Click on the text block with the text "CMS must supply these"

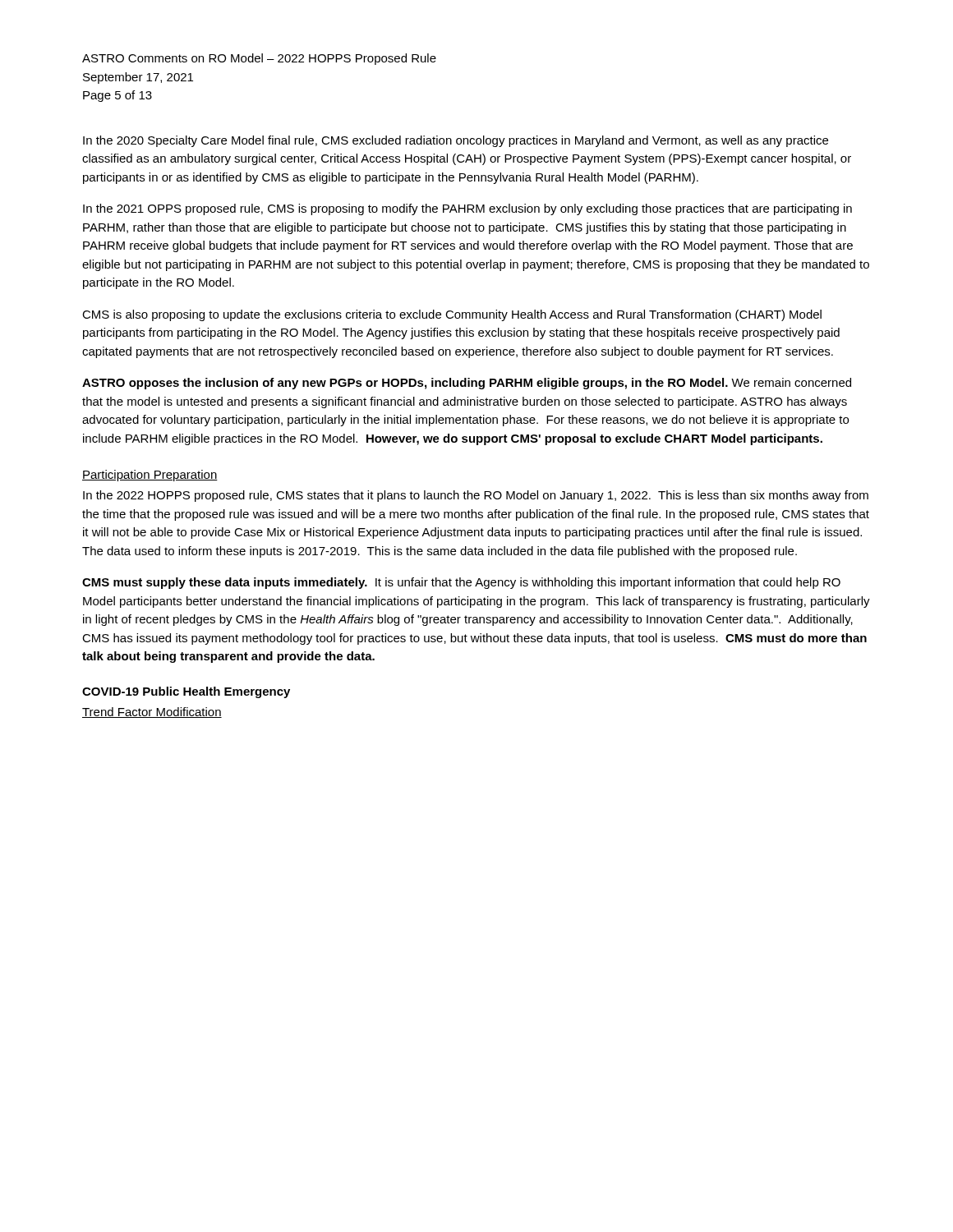tap(476, 619)
